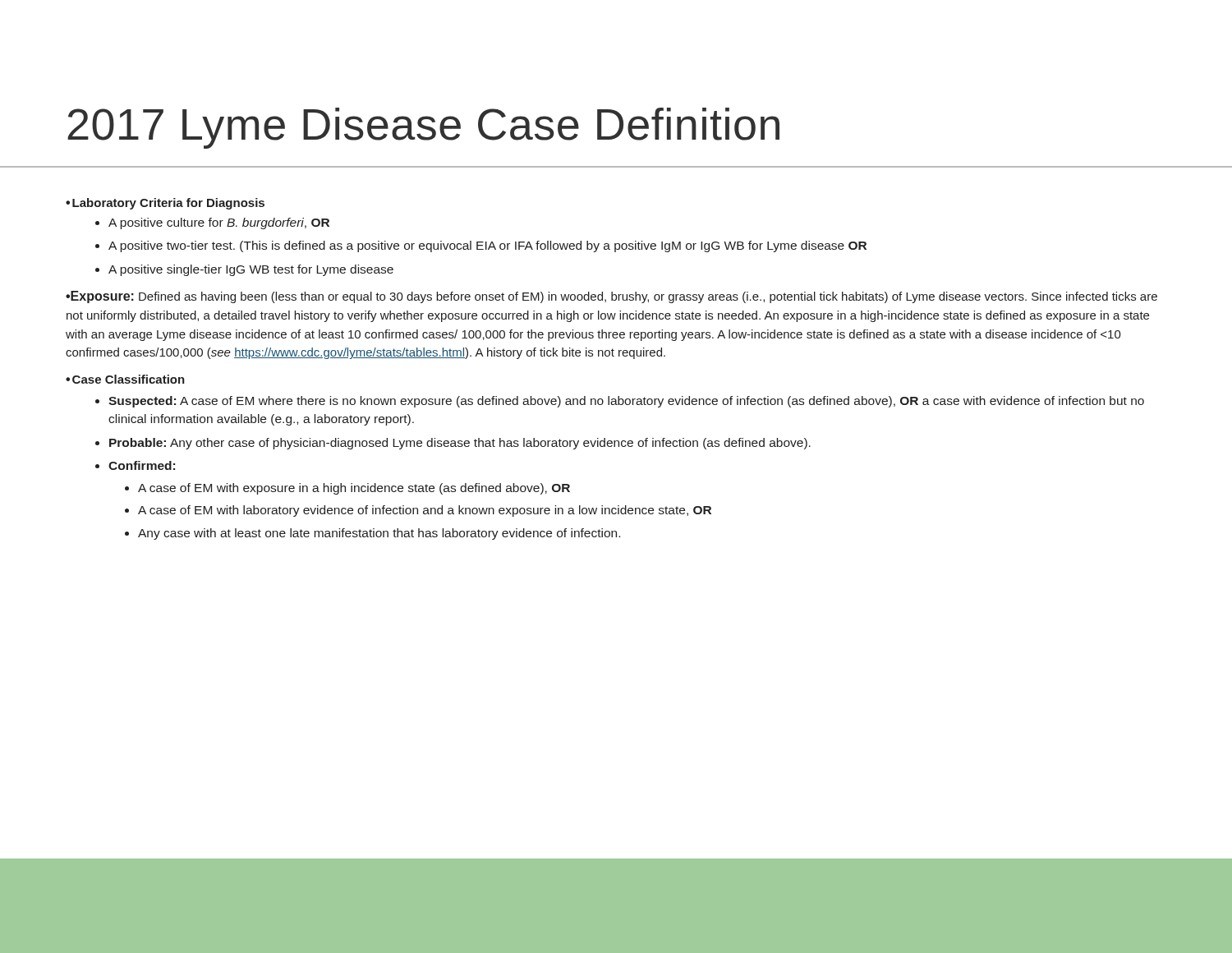
Task: Click on the passage starting "•Exposure: Defined as having been"
Action: point(612,324)
